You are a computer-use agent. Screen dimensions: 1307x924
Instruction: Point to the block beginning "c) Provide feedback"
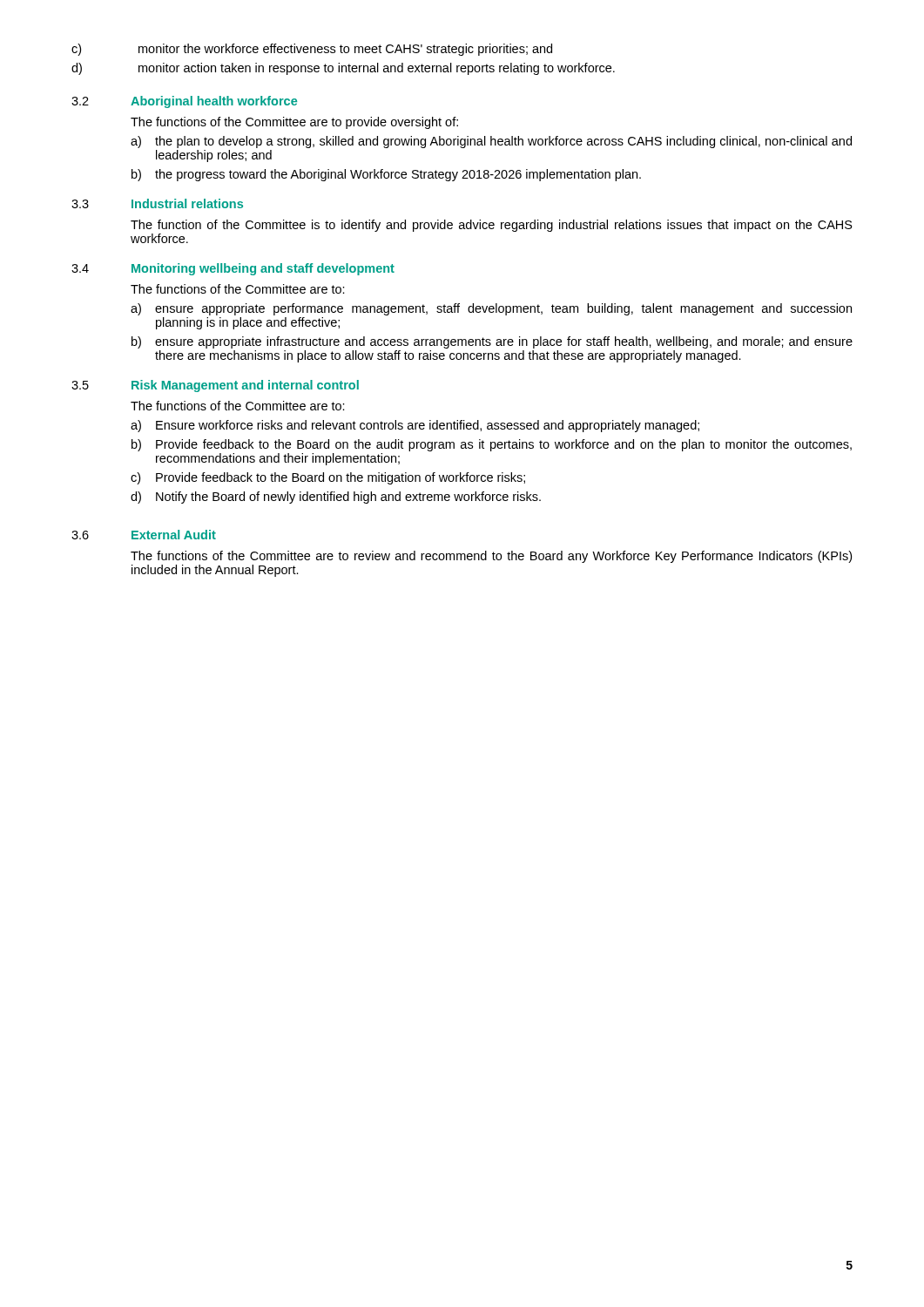click(492, 478)
